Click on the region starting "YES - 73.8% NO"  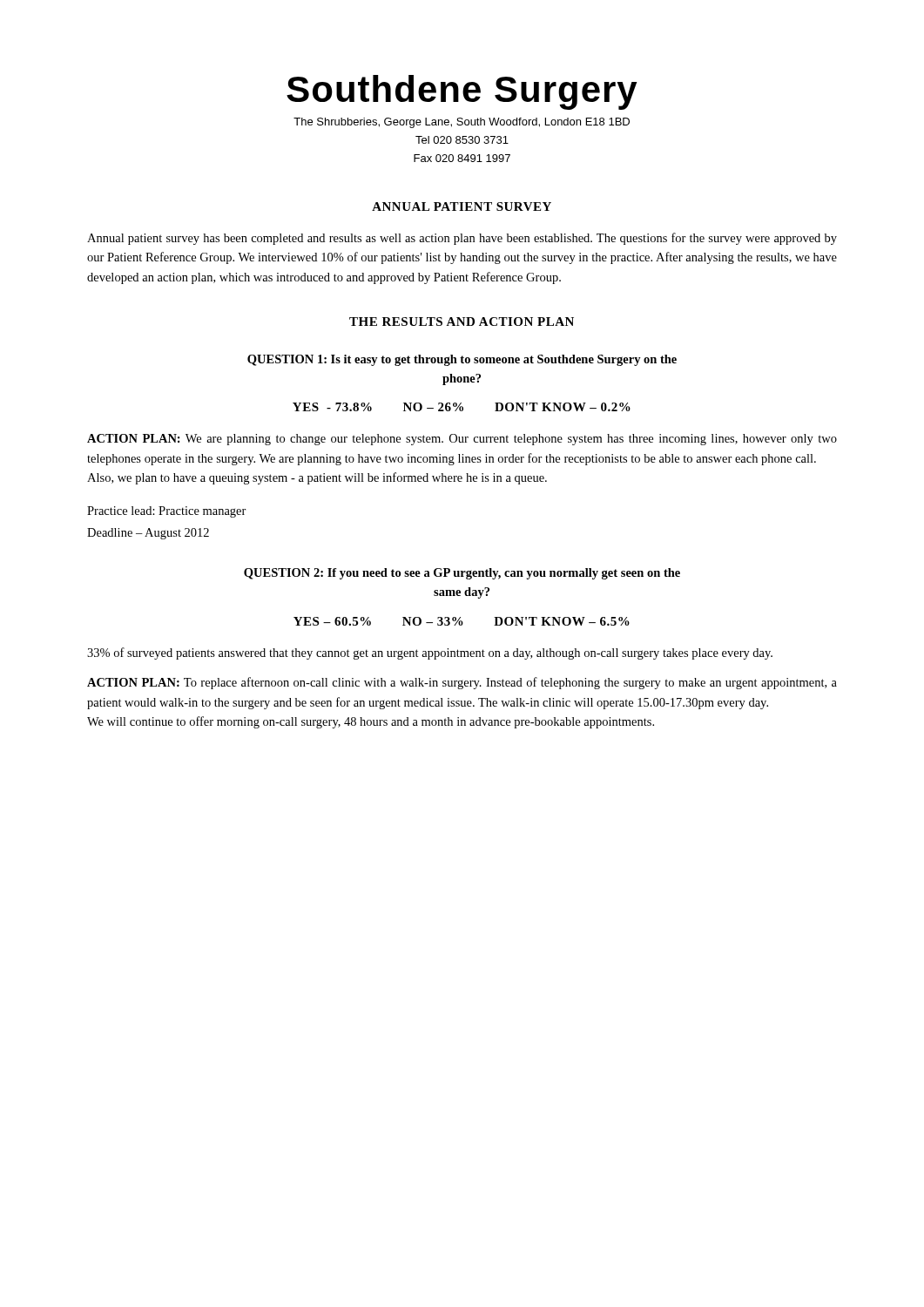462,407
